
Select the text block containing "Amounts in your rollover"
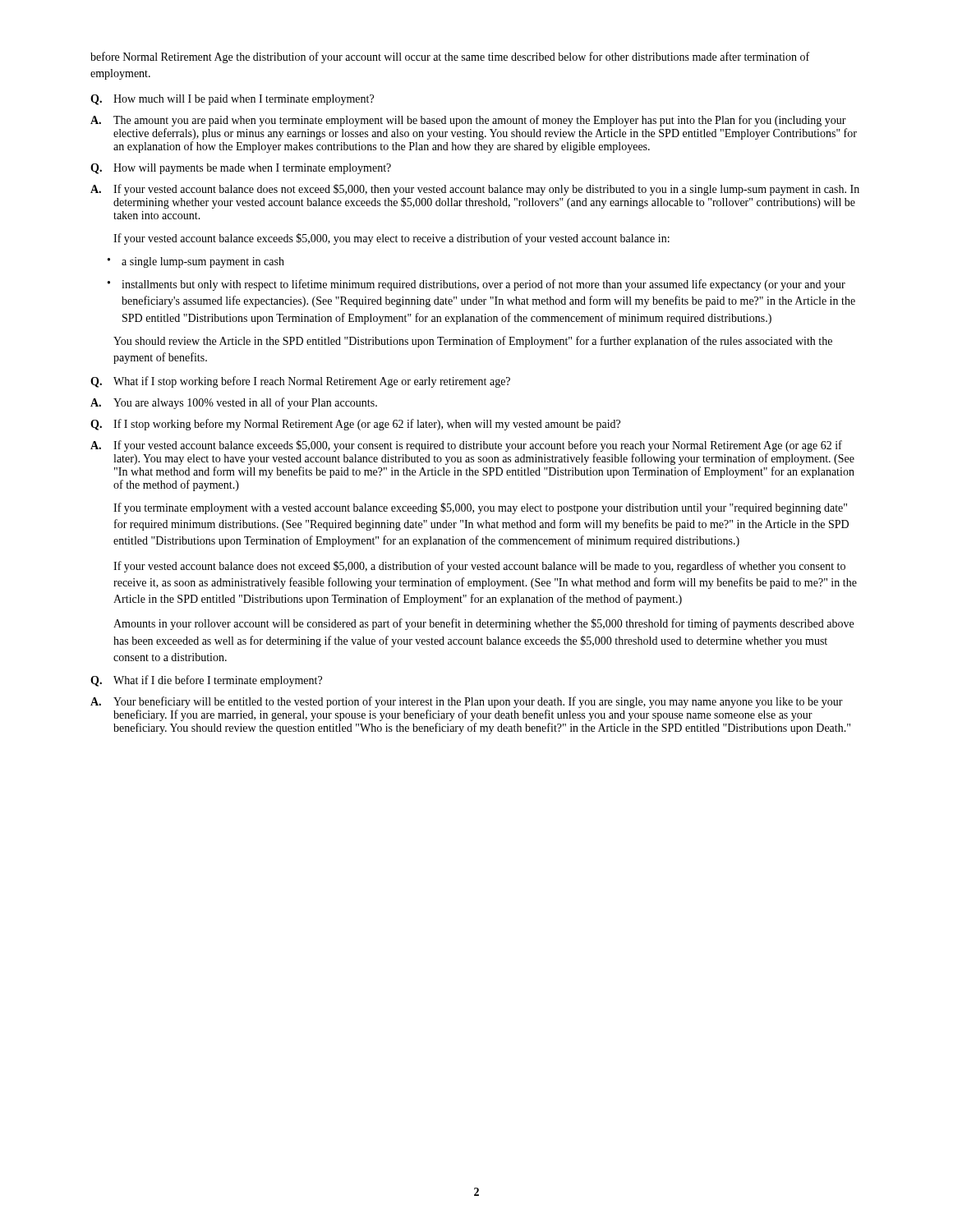click(x=484, y=641)
